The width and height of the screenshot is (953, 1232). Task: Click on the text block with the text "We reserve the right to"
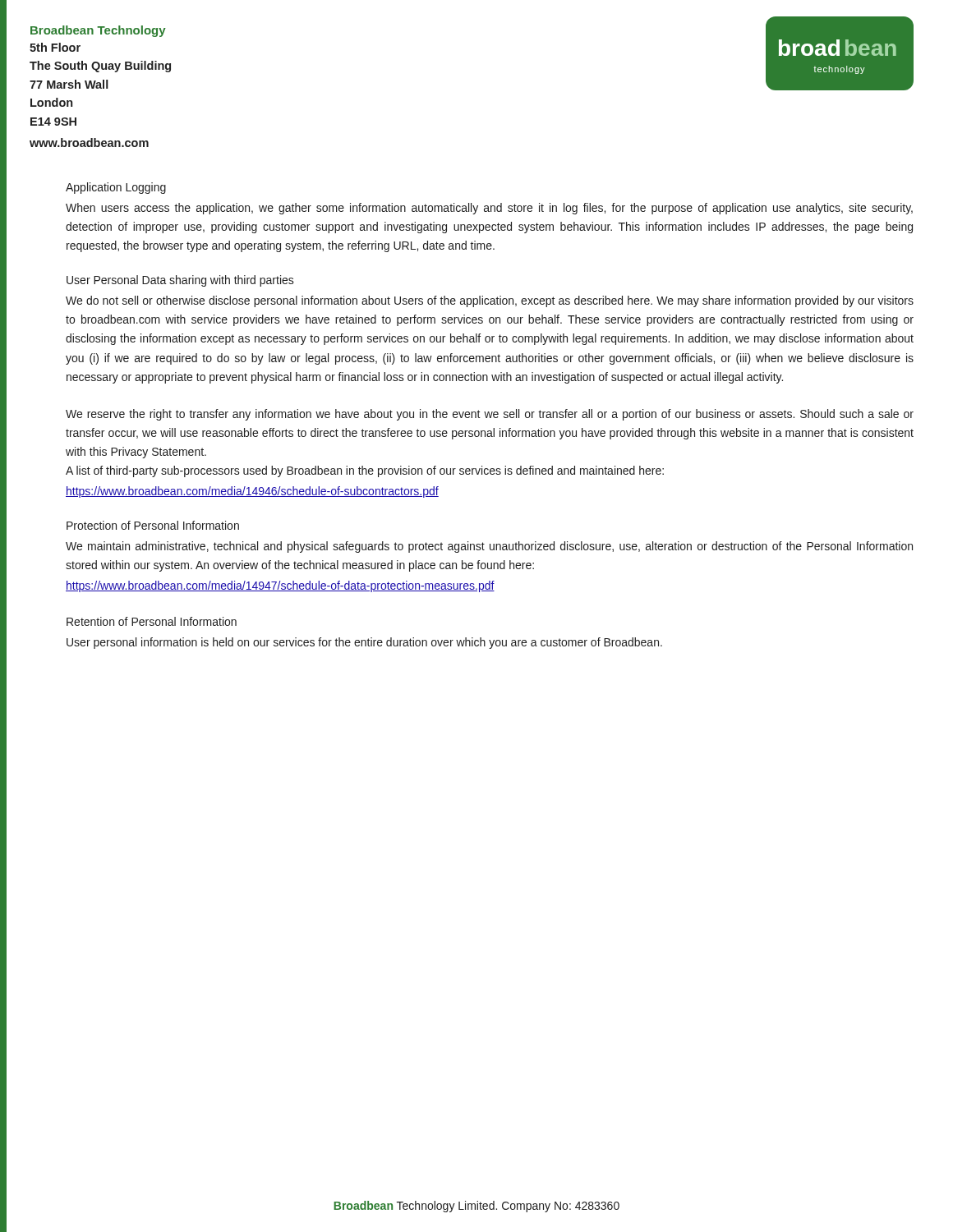click(490, 433)
